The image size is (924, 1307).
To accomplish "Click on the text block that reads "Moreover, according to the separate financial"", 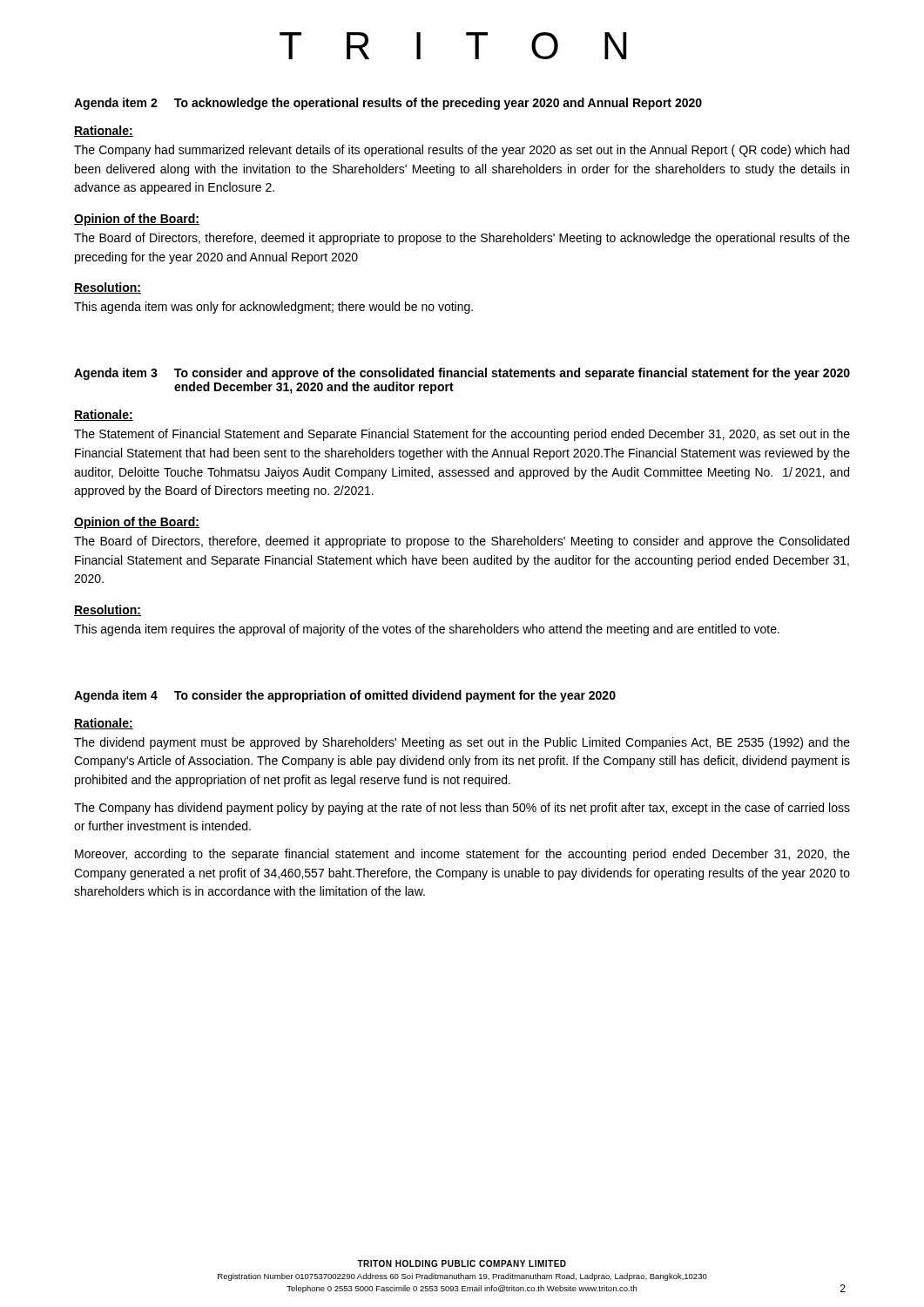I will (x=462, y=873).
